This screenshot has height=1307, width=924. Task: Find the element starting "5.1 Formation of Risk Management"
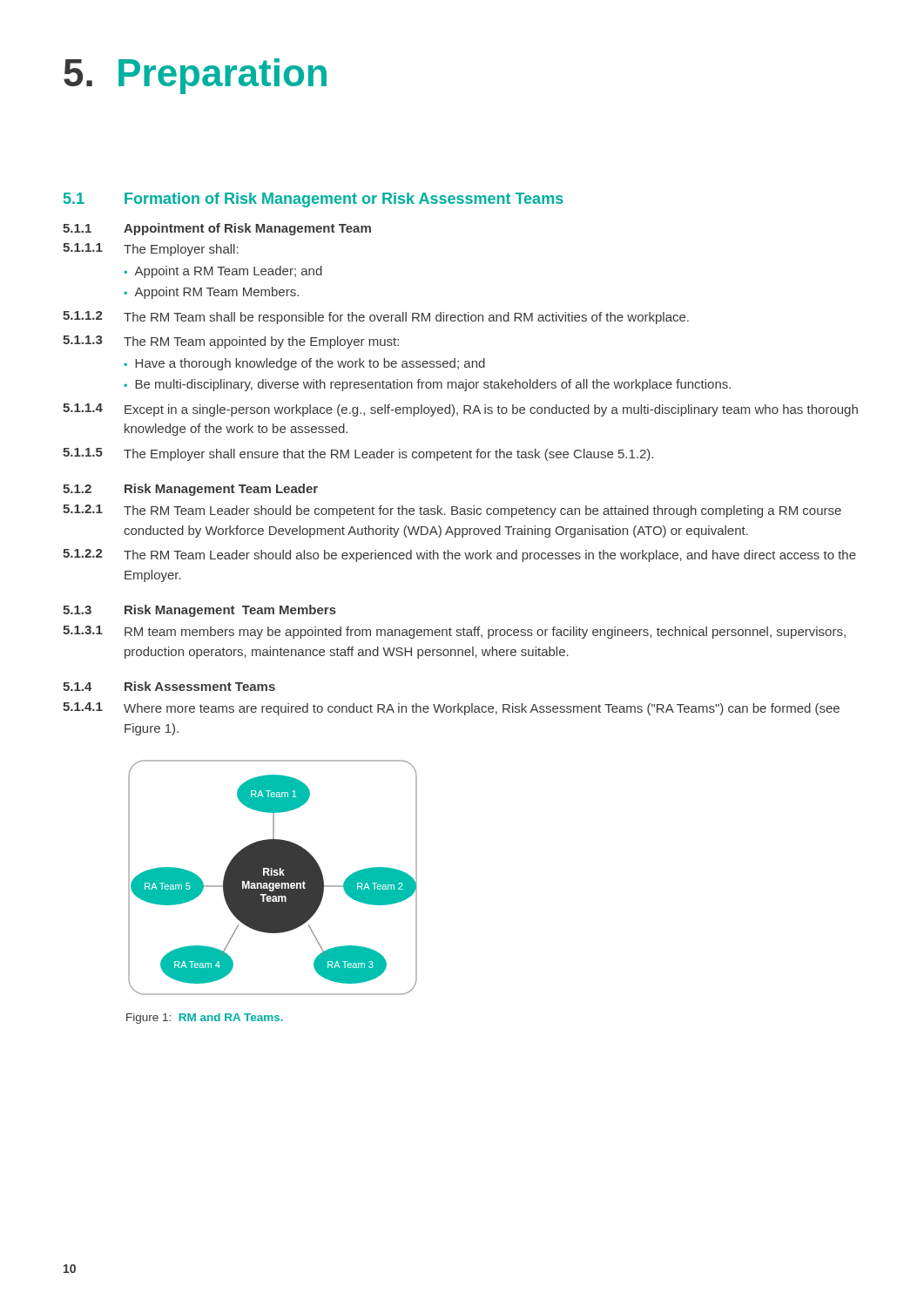pyautogui.click(x=313, y=199)
